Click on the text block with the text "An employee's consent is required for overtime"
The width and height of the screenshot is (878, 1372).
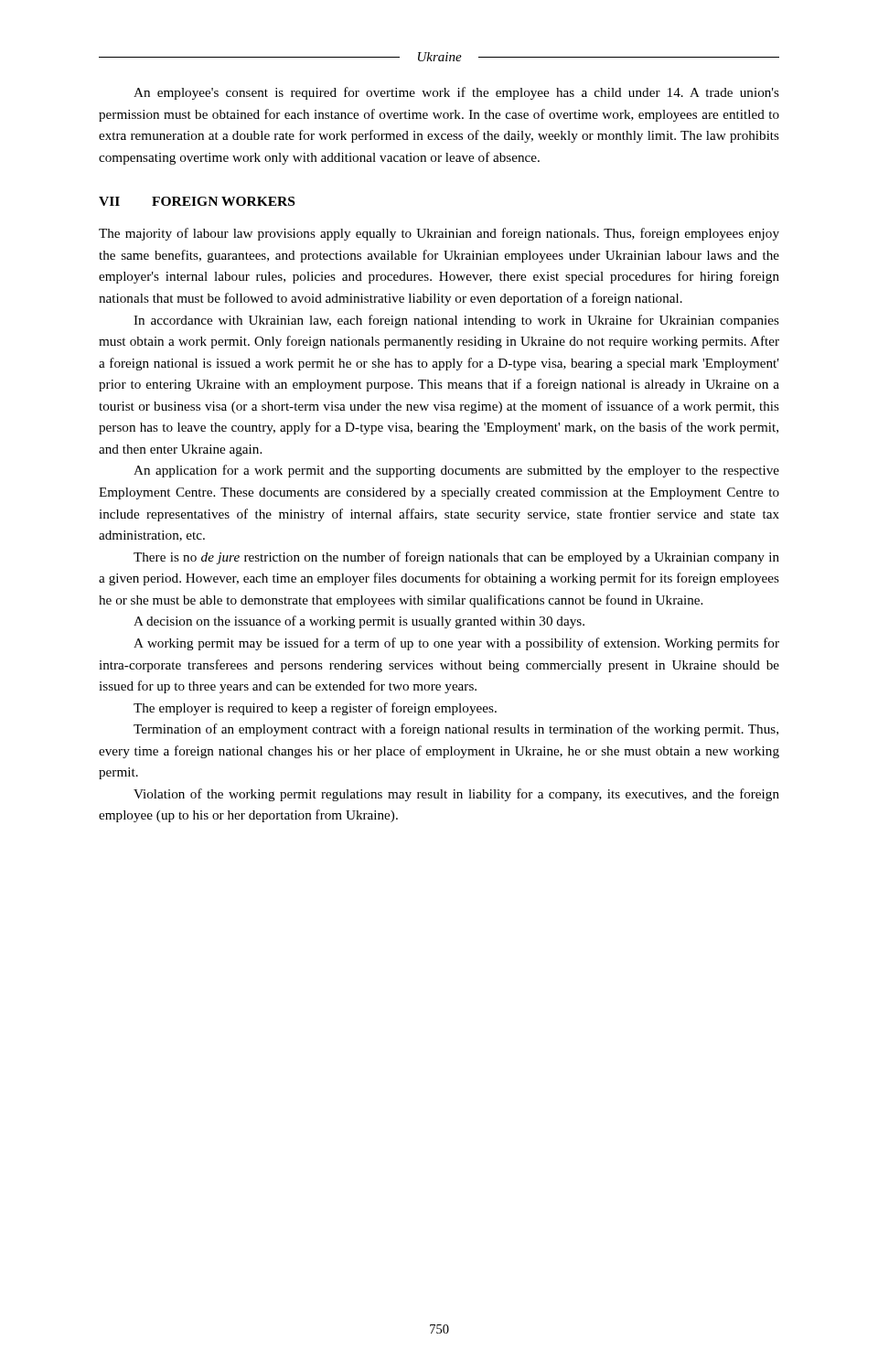[439, 125]
